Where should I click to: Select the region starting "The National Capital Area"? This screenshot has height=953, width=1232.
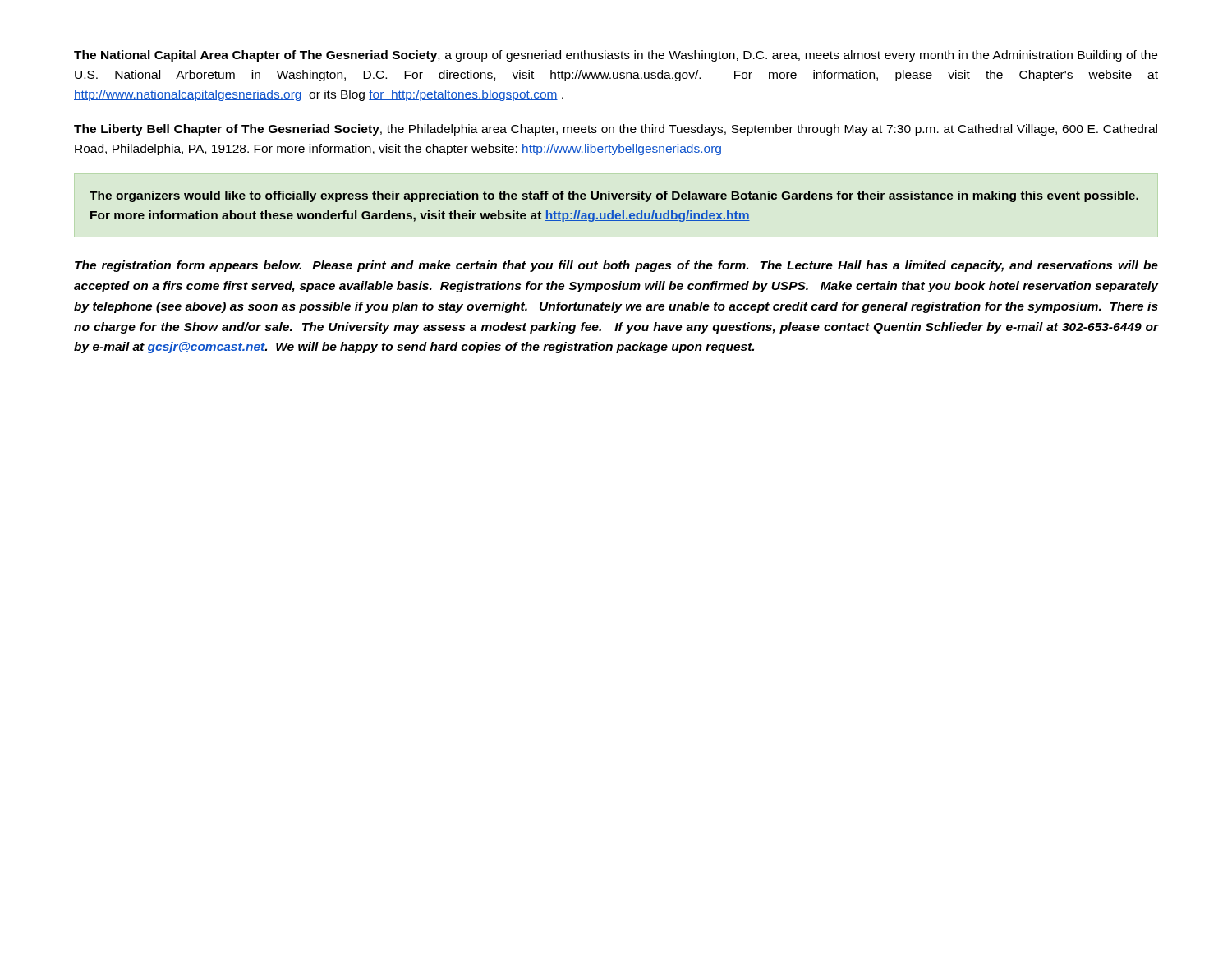(616, 74)
